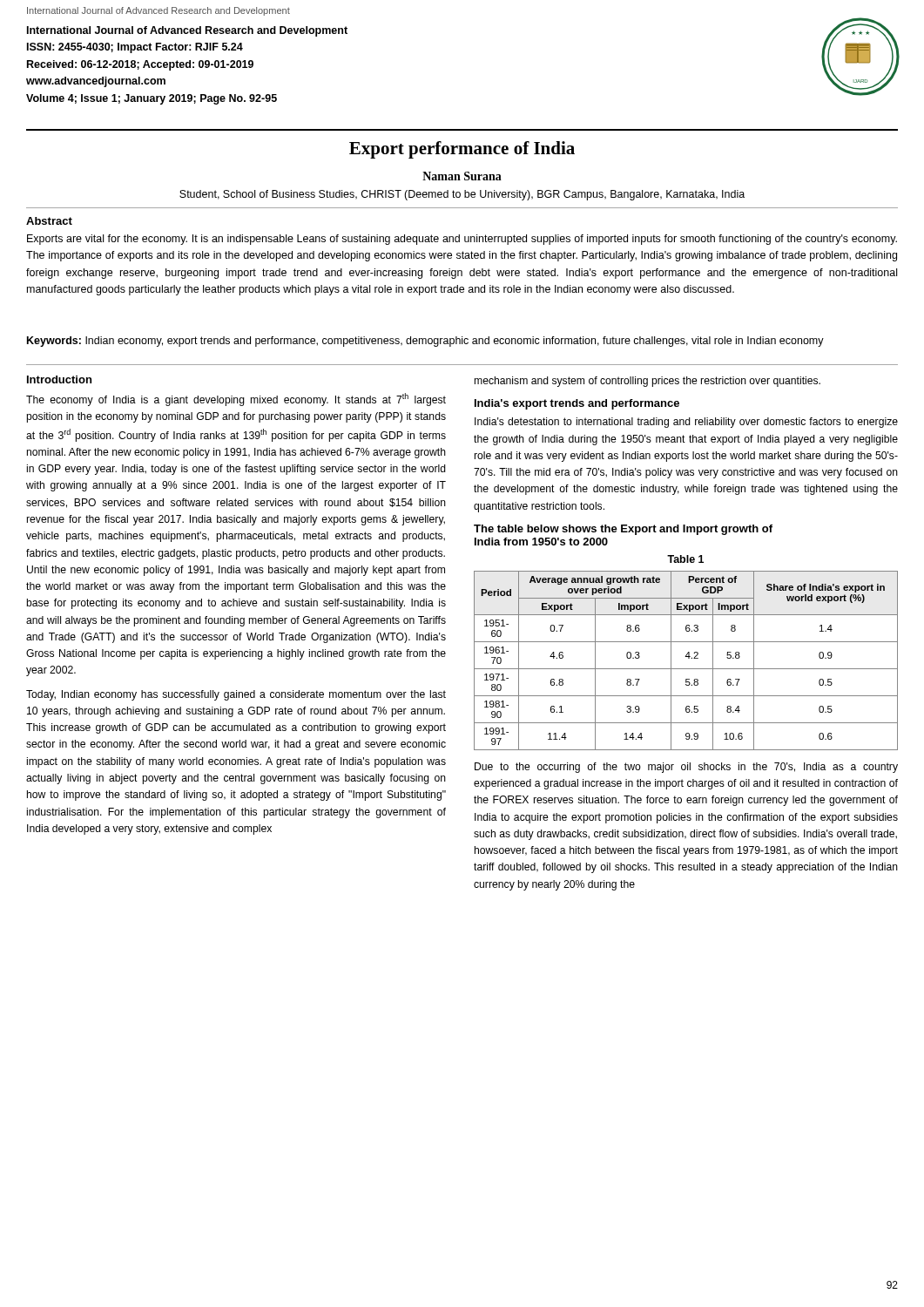Select the text block that reads "mechanism and system of"

click(x=647, y=381)
